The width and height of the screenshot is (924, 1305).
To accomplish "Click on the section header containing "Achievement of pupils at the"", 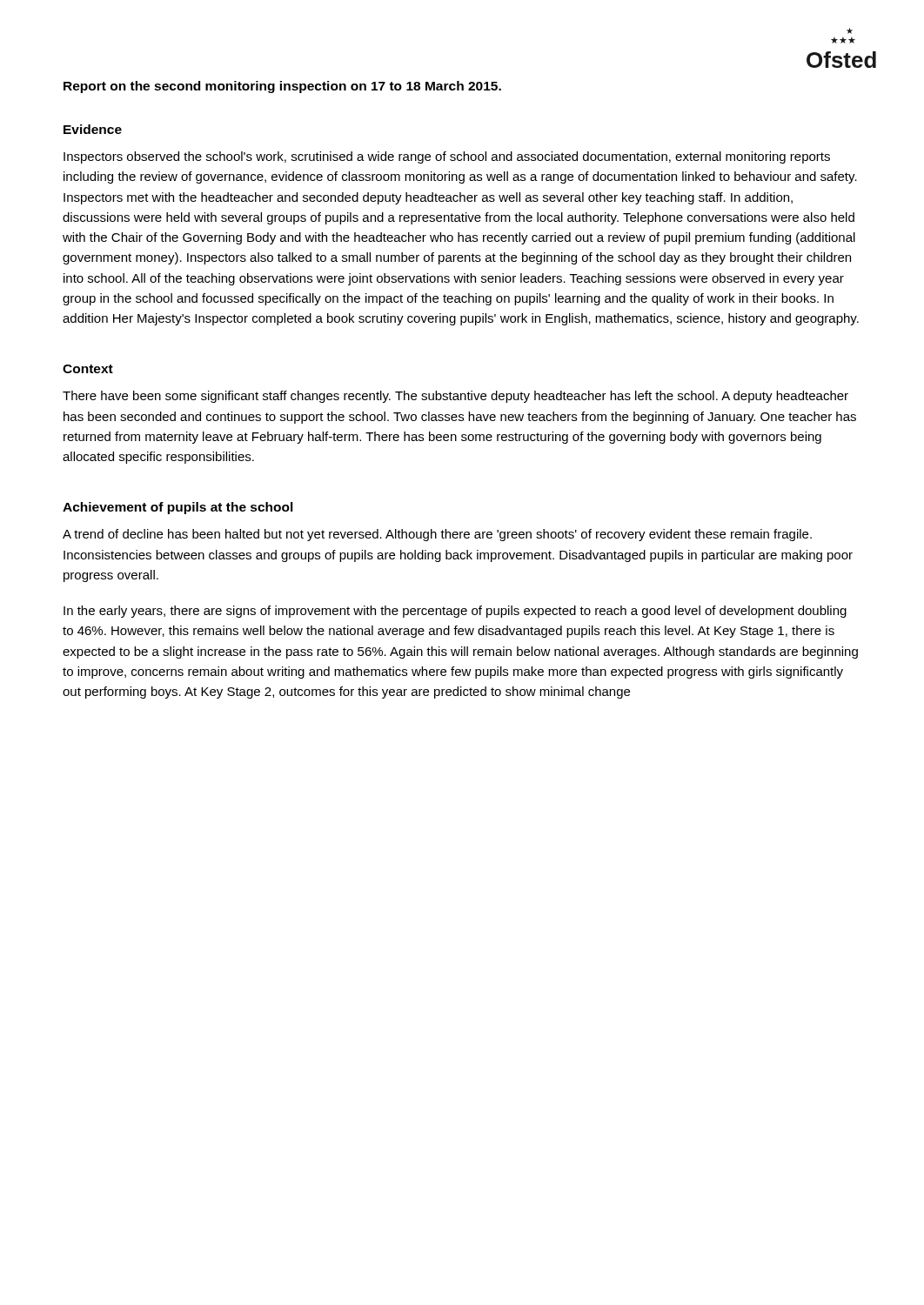I will coord(178,507).
